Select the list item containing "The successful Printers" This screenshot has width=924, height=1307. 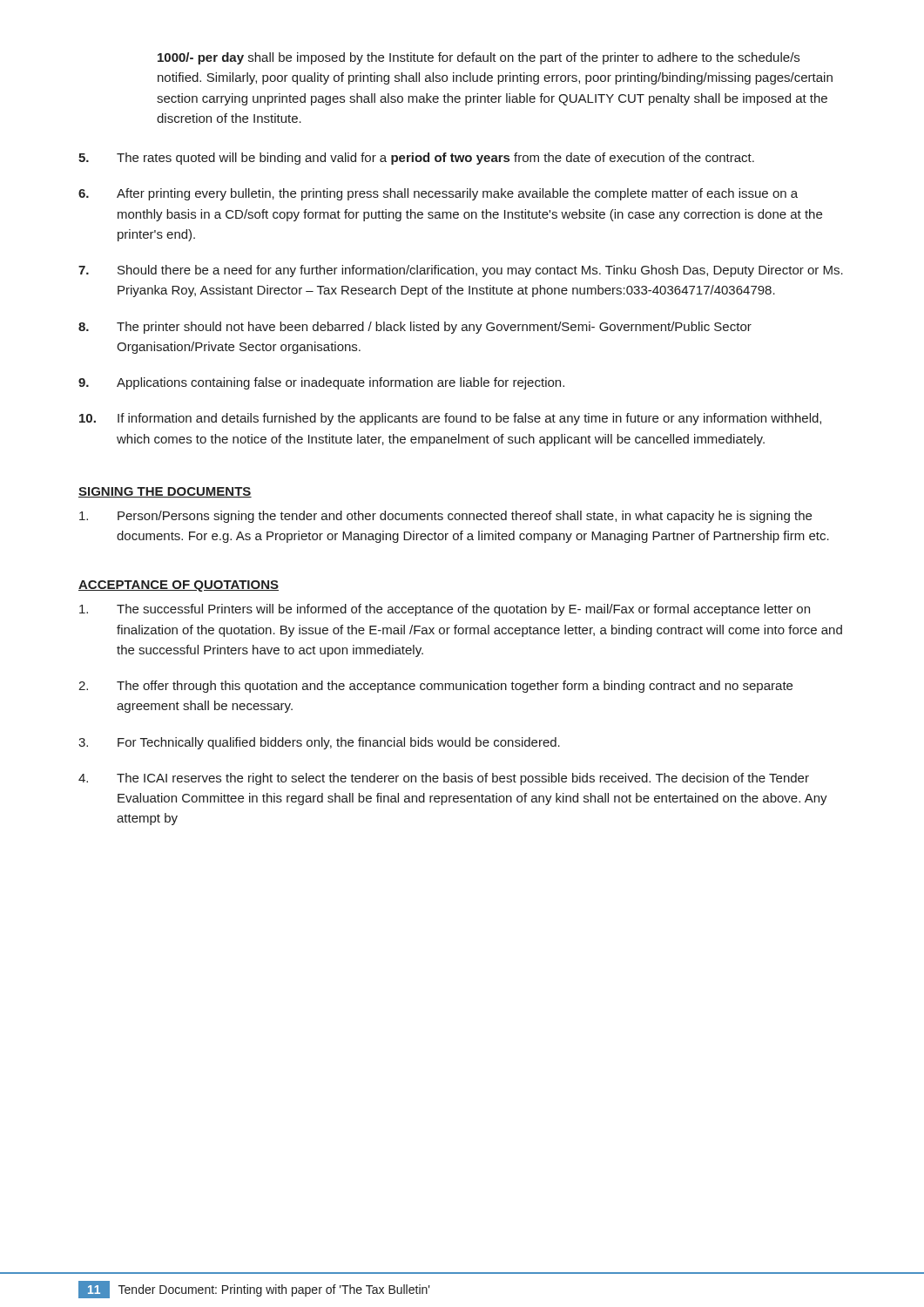[x=462, y=629]
